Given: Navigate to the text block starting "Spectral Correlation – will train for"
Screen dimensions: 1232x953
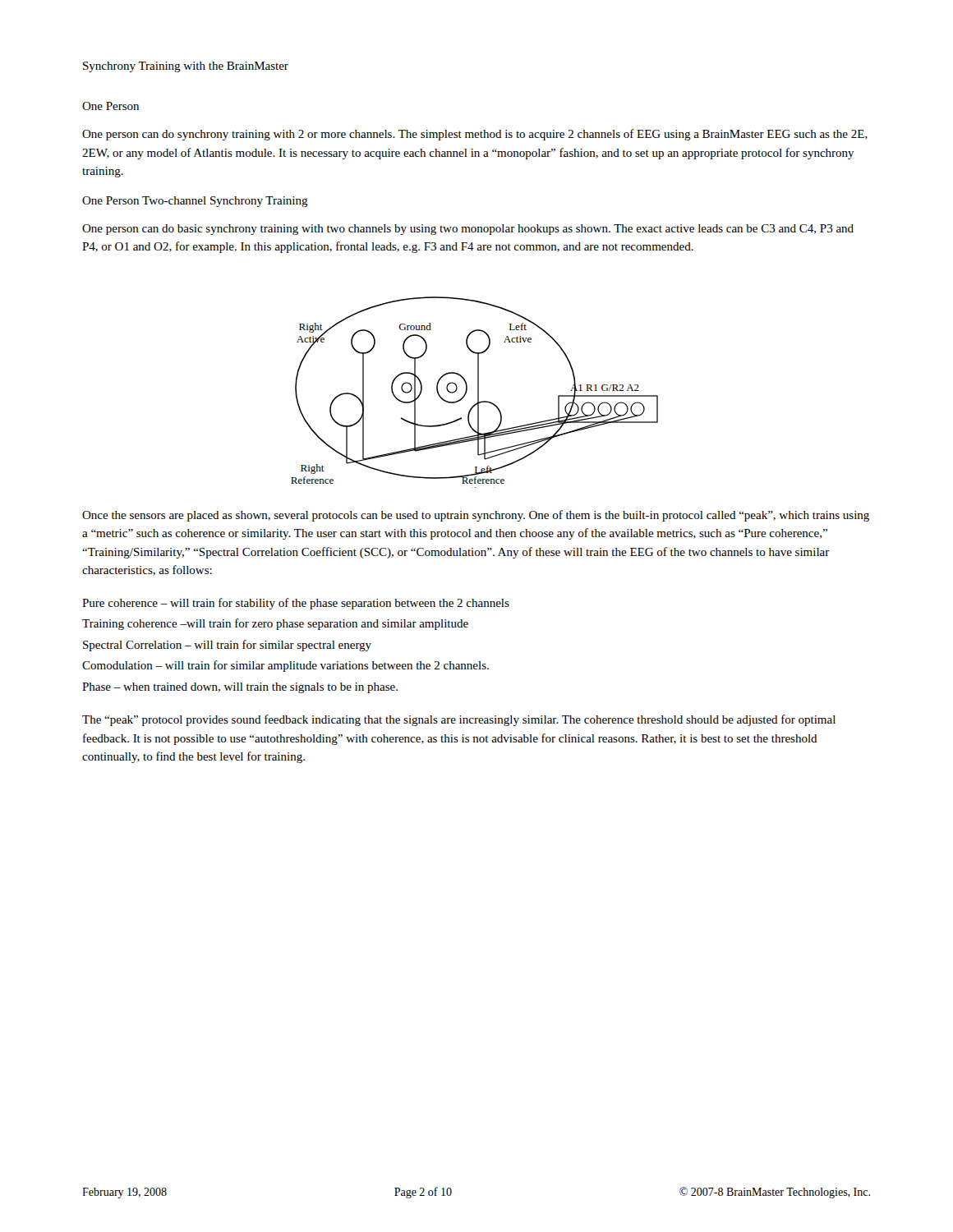Looking at the screenshot, I should (x=227, y=644).
